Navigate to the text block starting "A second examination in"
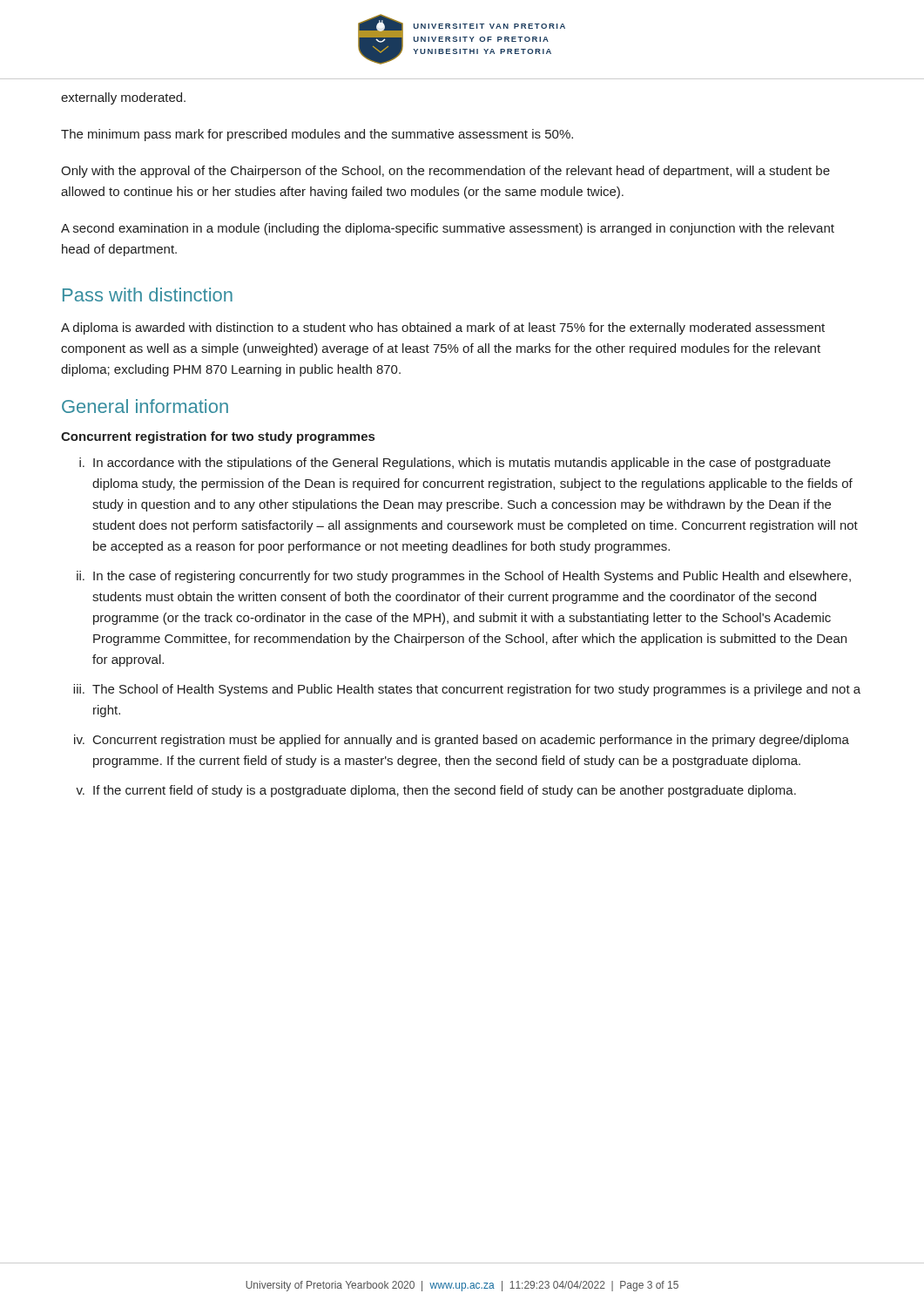Viewport: 924px width, 1307px height. click(448, 238)
